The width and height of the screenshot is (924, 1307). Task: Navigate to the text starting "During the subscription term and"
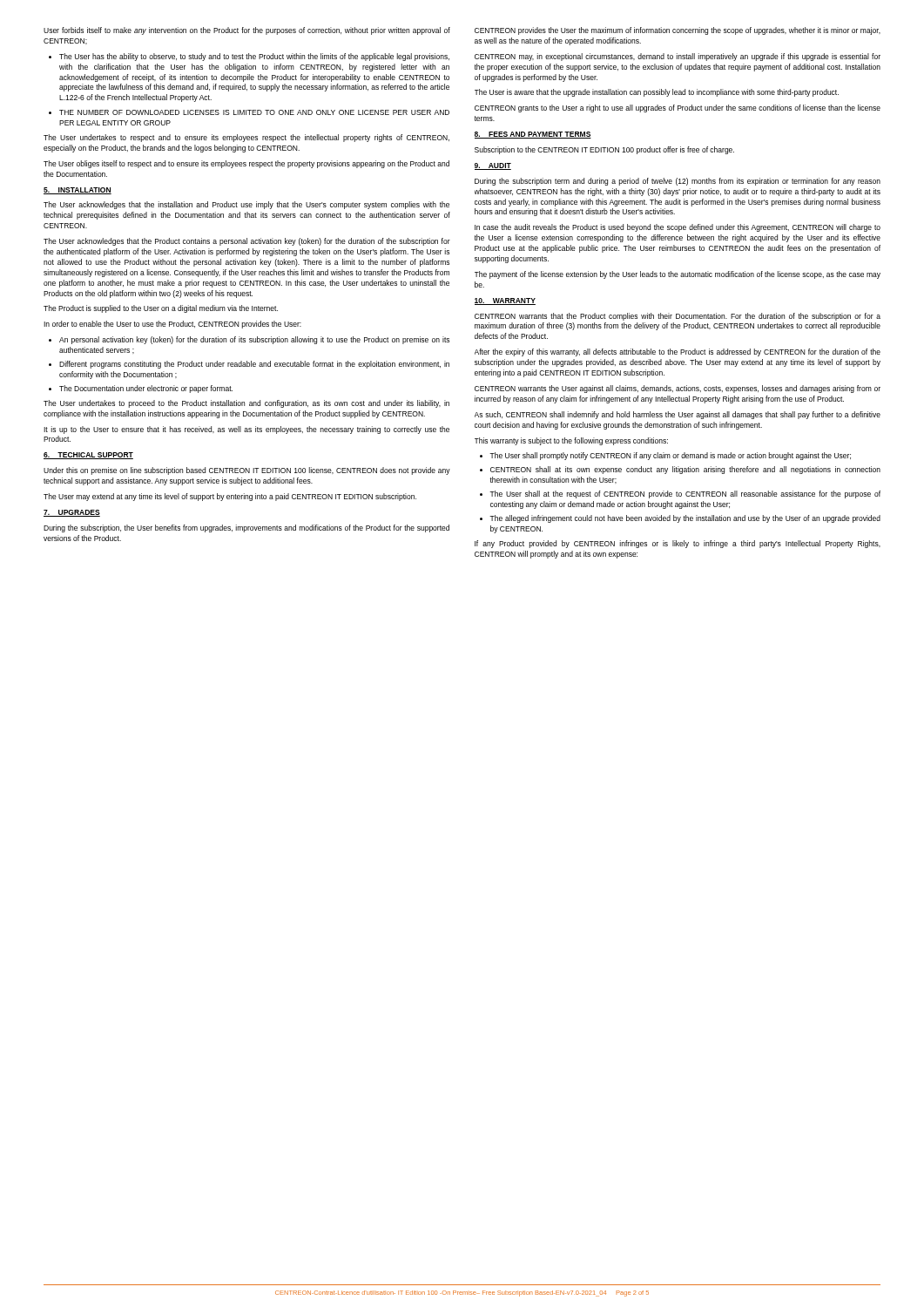(x=677, y=197)
